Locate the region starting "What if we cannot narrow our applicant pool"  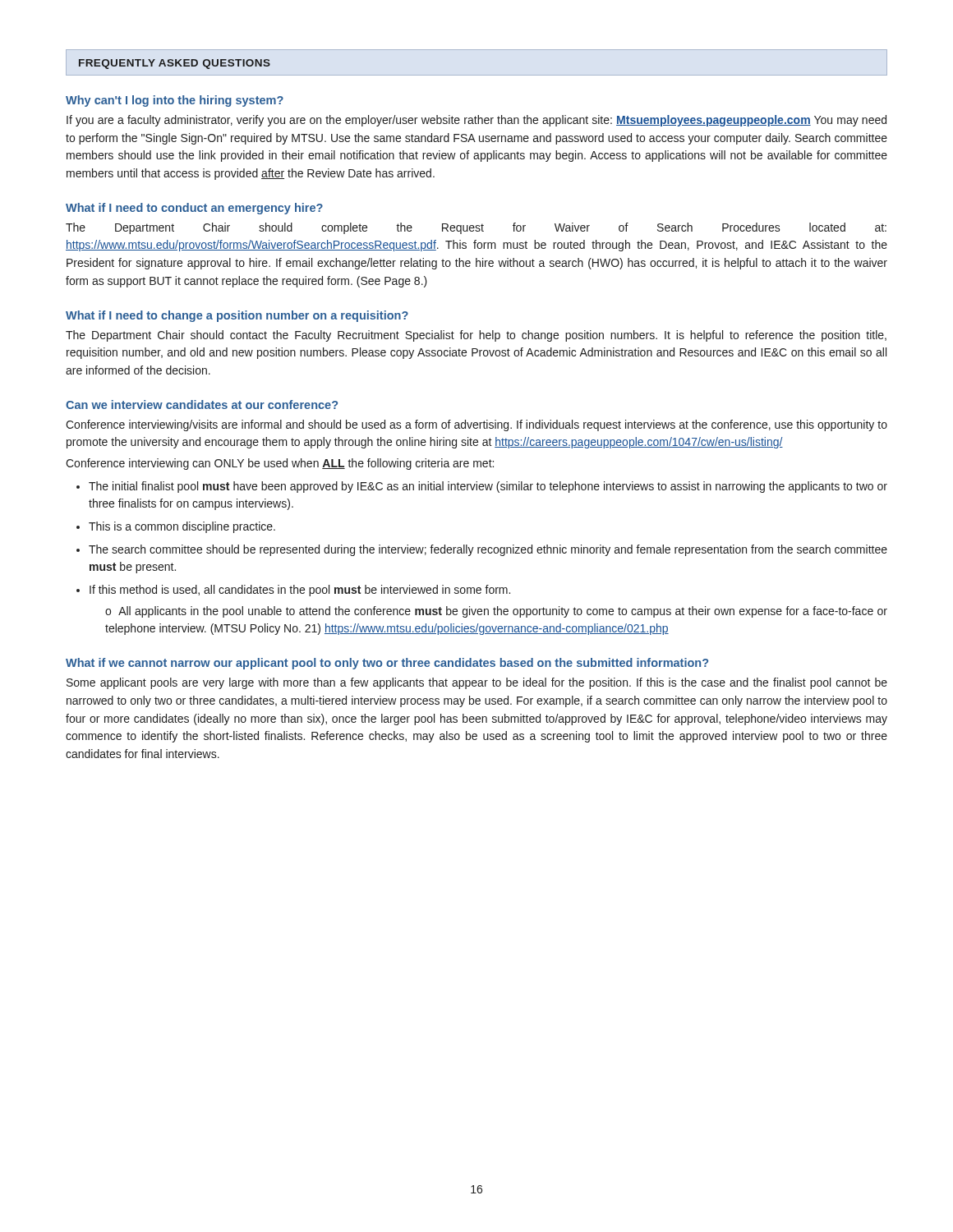pyautogui.click(x=387, y=663)
